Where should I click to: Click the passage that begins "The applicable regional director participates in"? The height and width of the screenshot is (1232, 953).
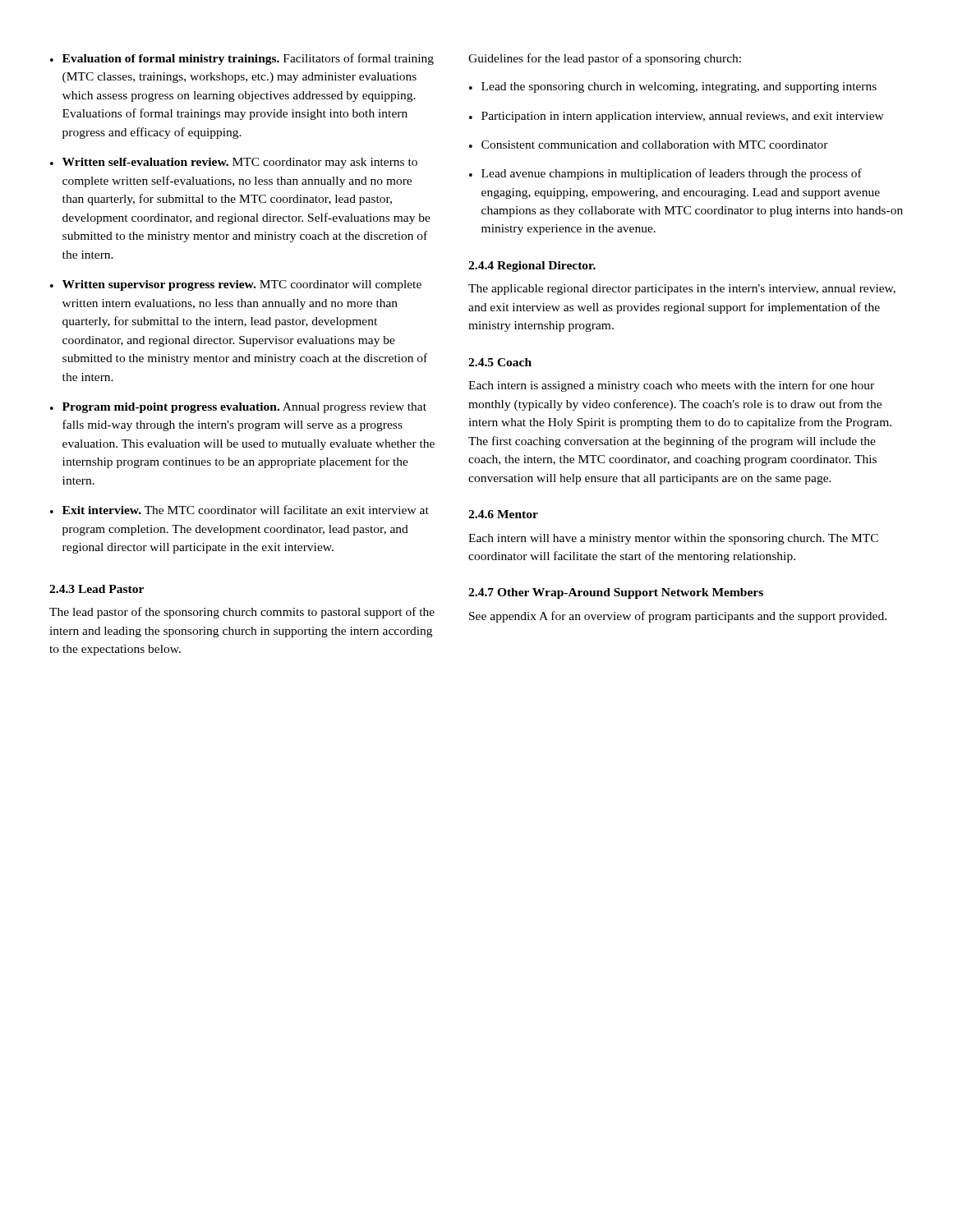point(682,307)
